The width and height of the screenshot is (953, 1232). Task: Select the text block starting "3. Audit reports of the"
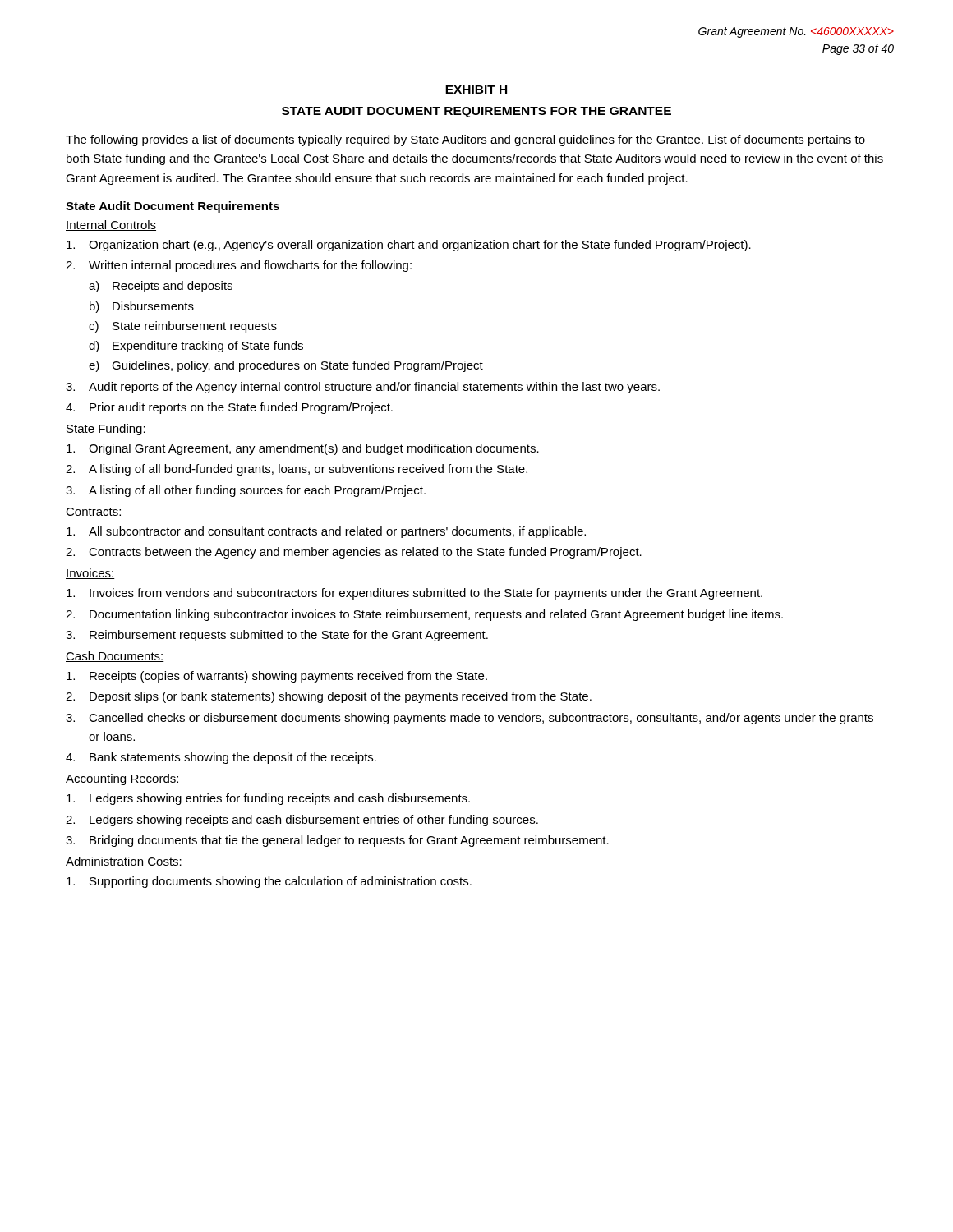pos(476,386)
